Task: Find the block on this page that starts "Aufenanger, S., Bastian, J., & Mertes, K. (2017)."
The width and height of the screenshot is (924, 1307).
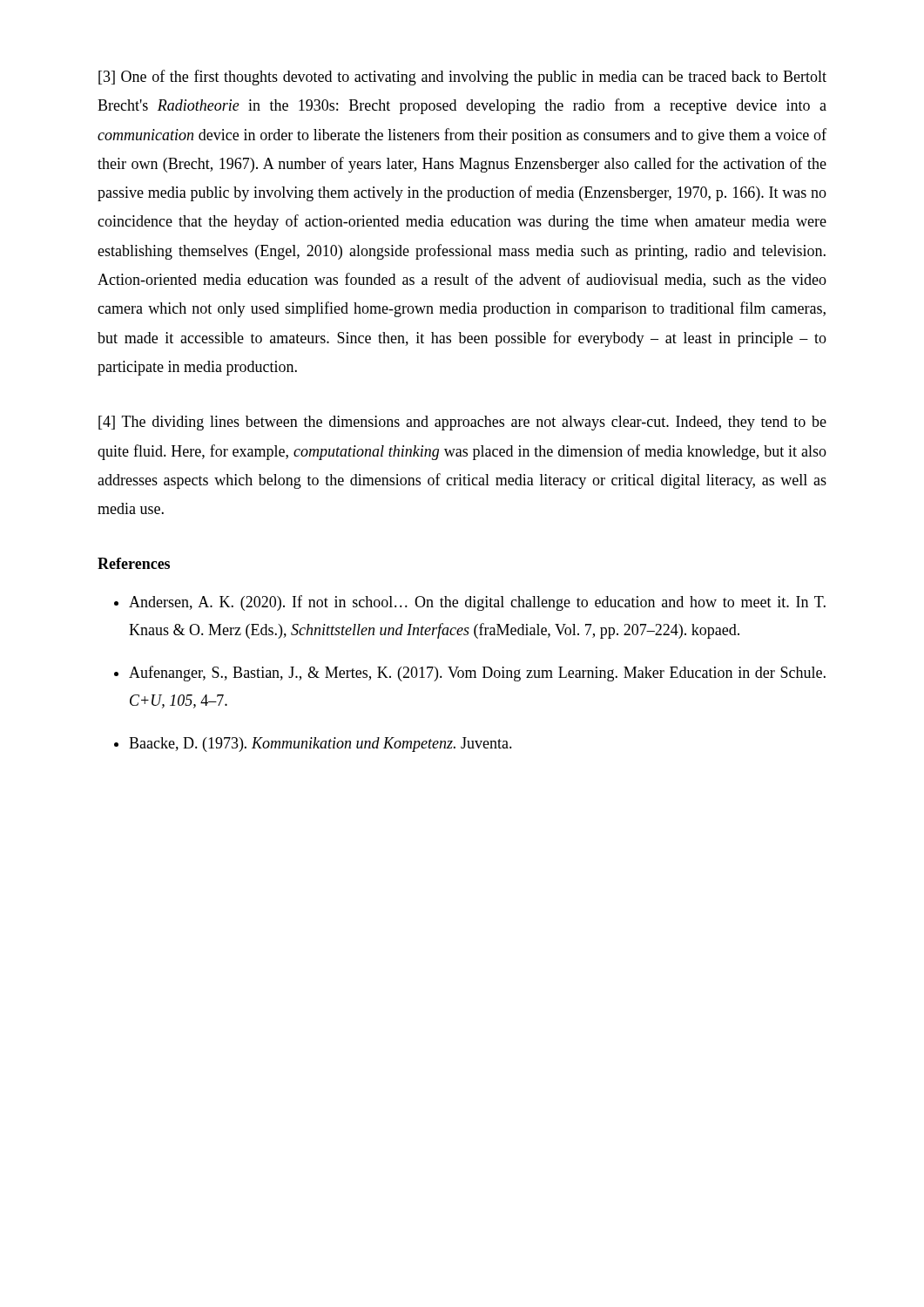Action: 478,687
